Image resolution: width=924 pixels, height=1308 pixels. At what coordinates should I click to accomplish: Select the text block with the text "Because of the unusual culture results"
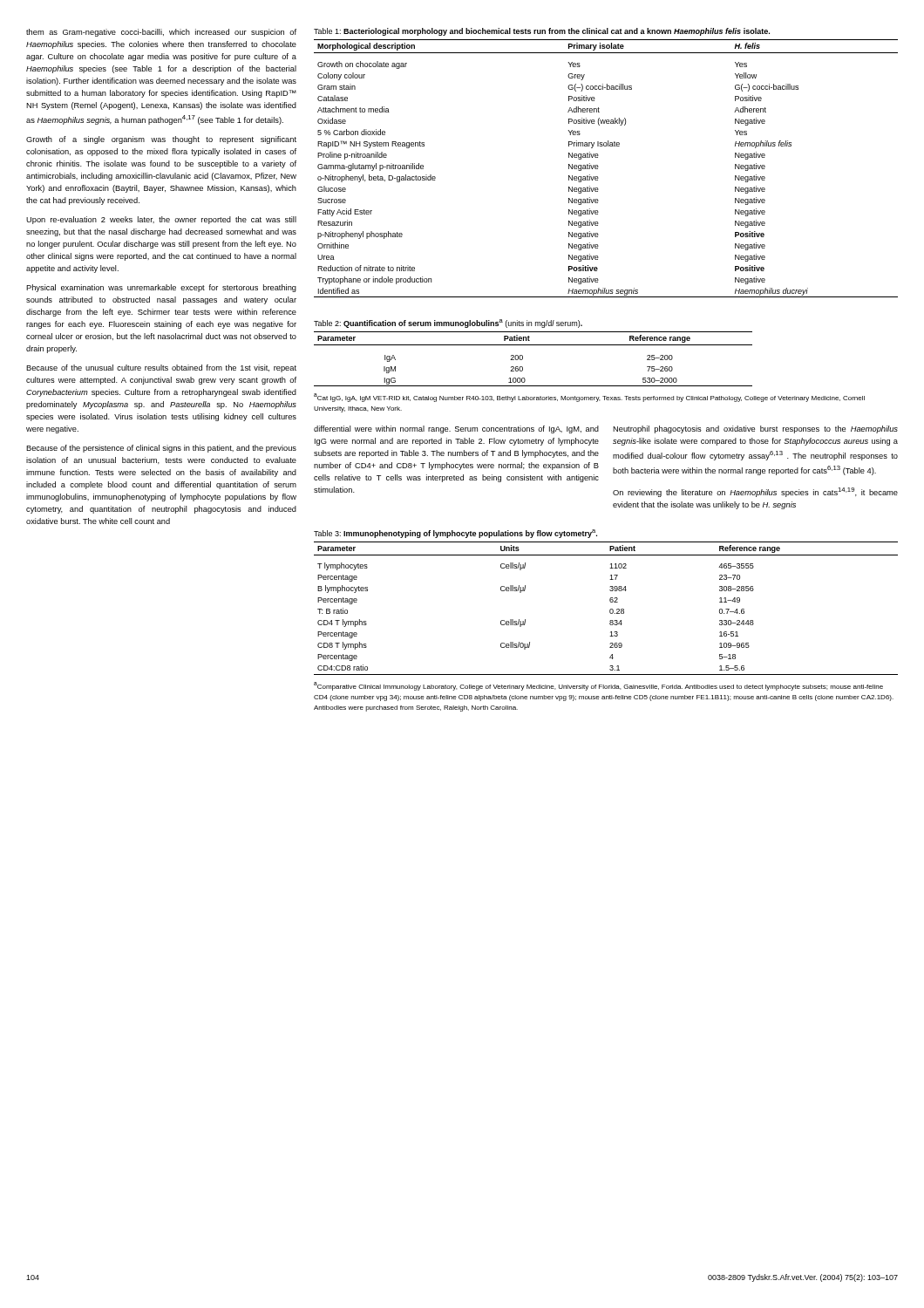pyautogui.click(x=161, y=399)
